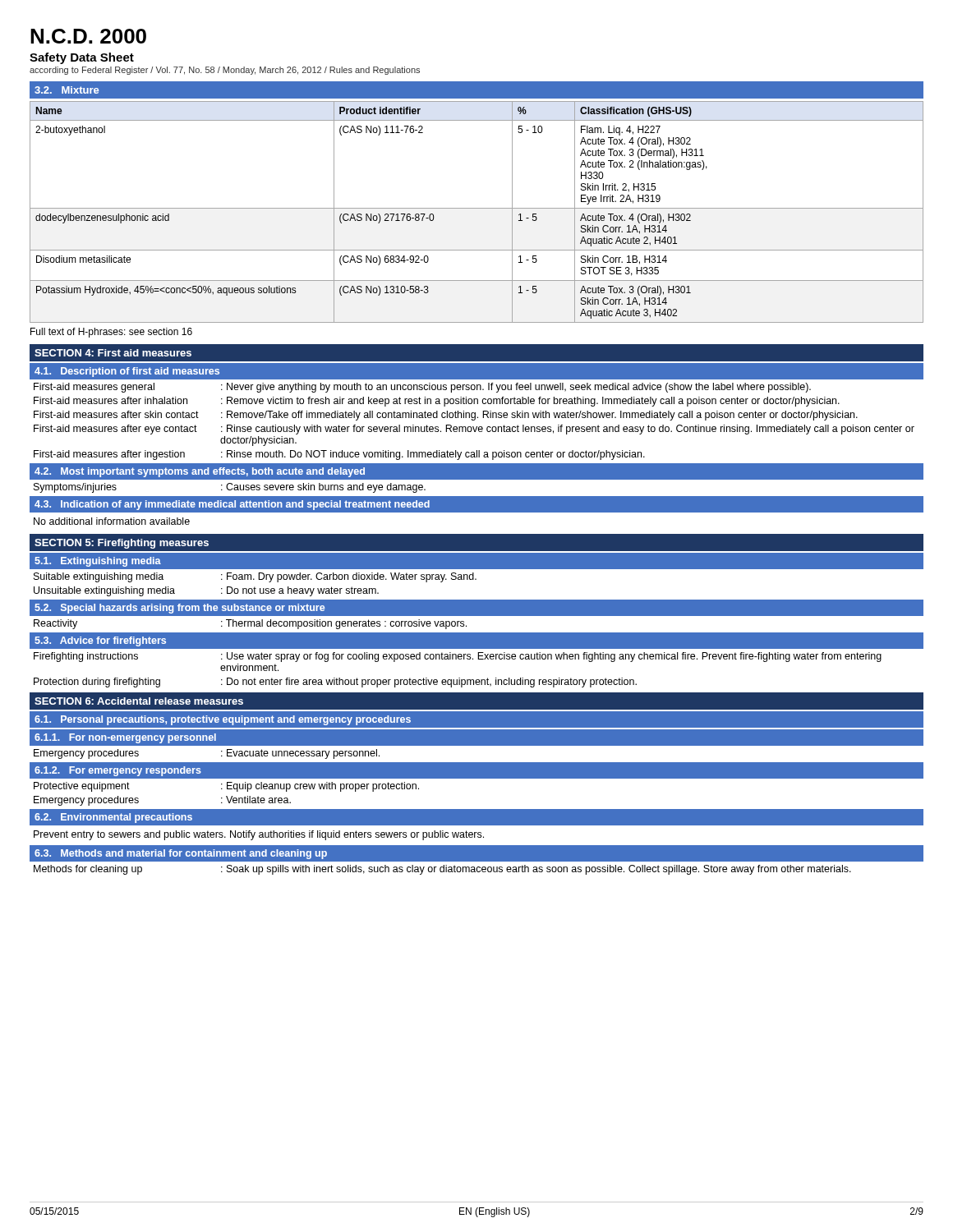Locate the text block containing "Firefighting instructions : Use water spray"
The width and height of the screenshot is (953, 1232).
(476, 662)
